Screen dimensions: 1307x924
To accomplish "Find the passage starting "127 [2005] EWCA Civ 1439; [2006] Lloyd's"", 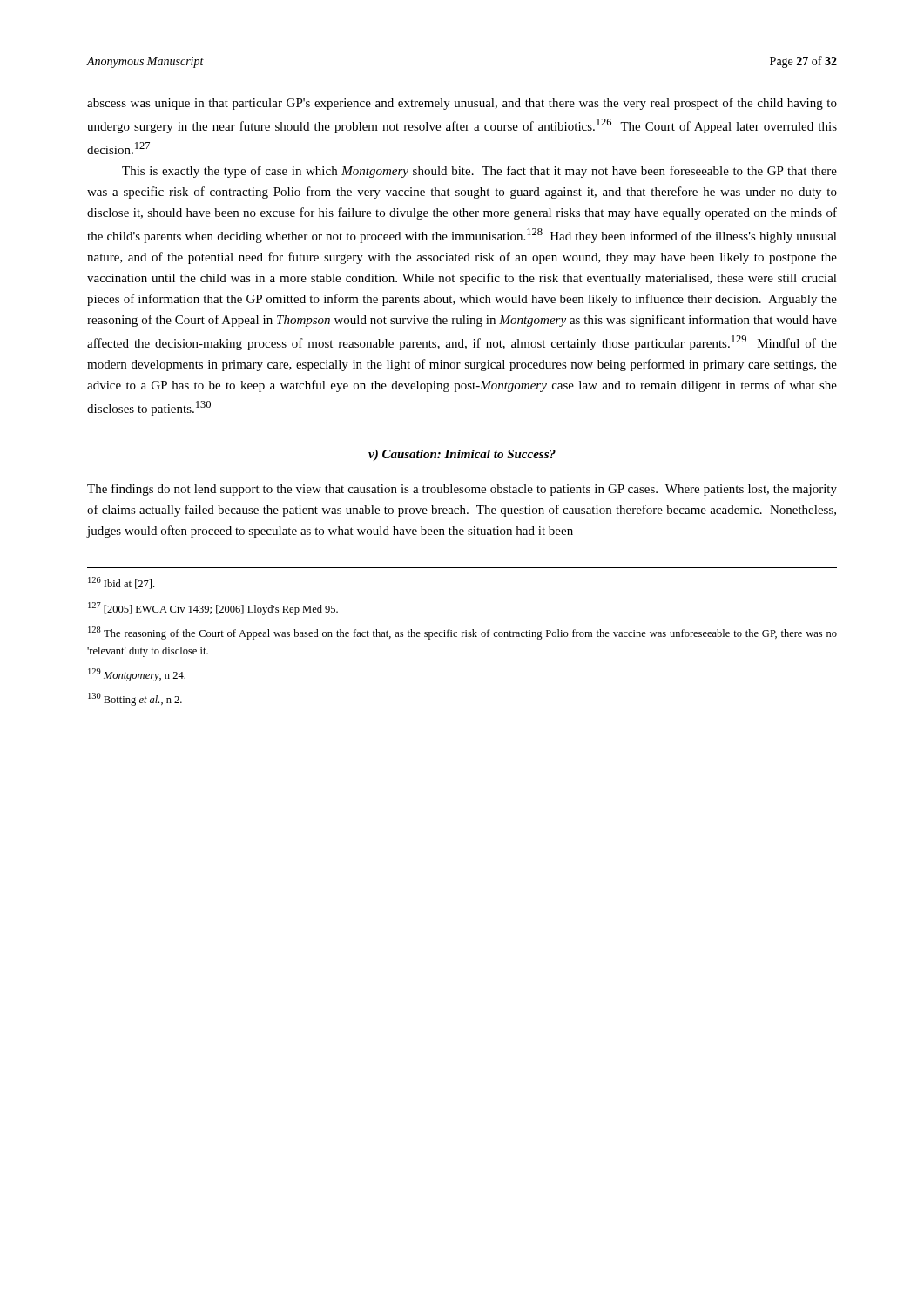I will (213, 607).
